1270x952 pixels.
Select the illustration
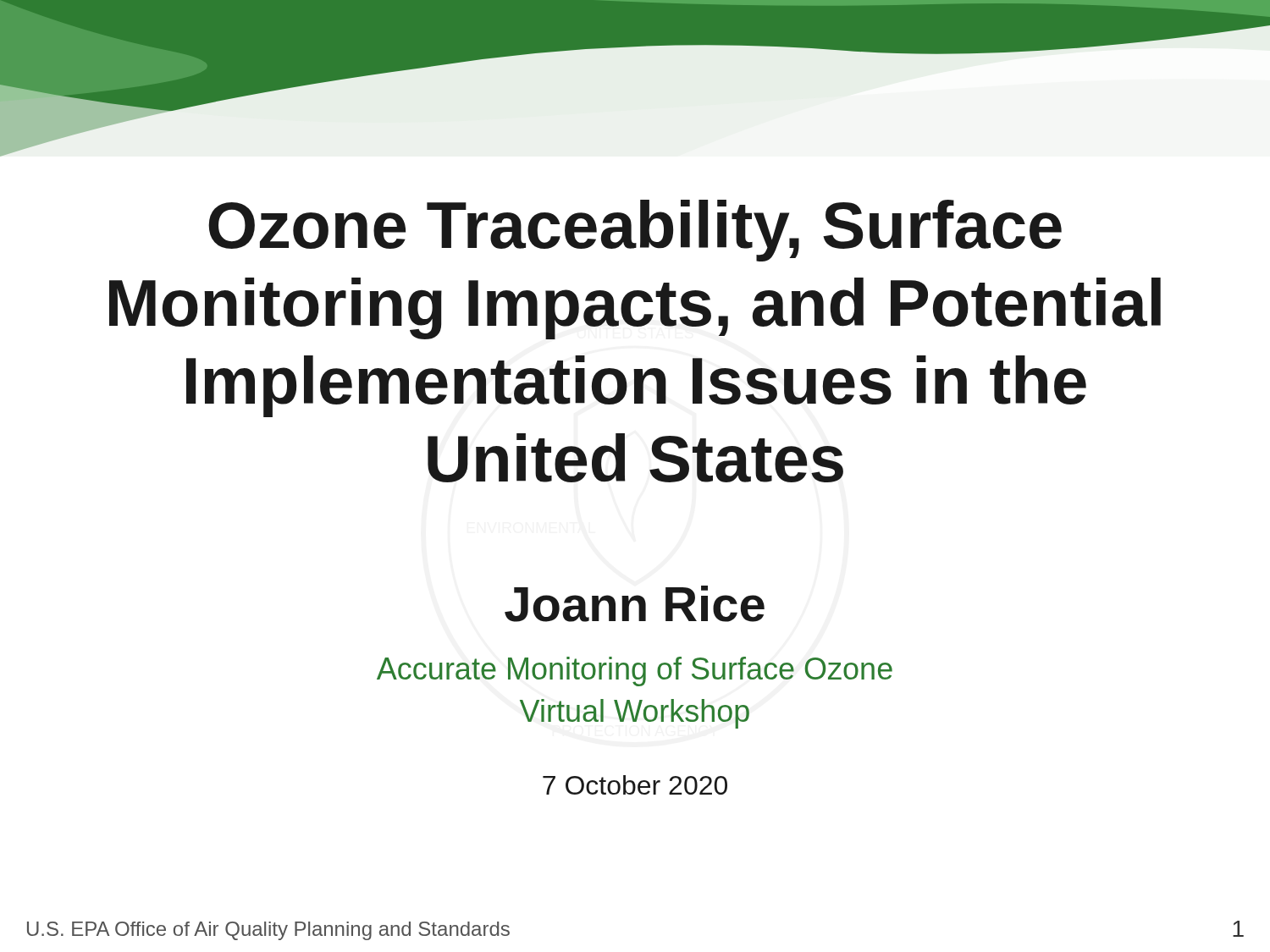(635, 78)
